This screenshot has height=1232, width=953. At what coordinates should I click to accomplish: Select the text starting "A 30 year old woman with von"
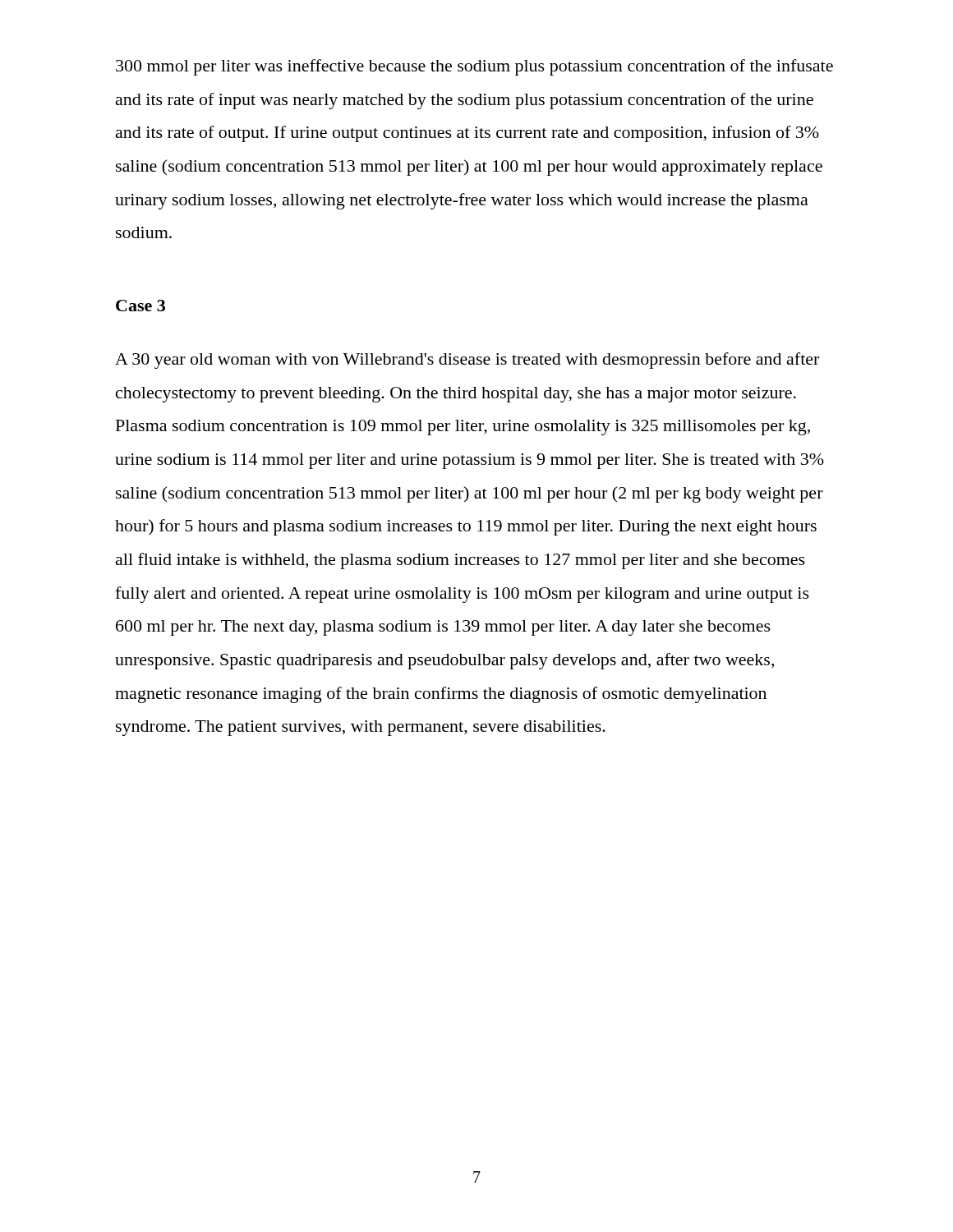[470, 542]
